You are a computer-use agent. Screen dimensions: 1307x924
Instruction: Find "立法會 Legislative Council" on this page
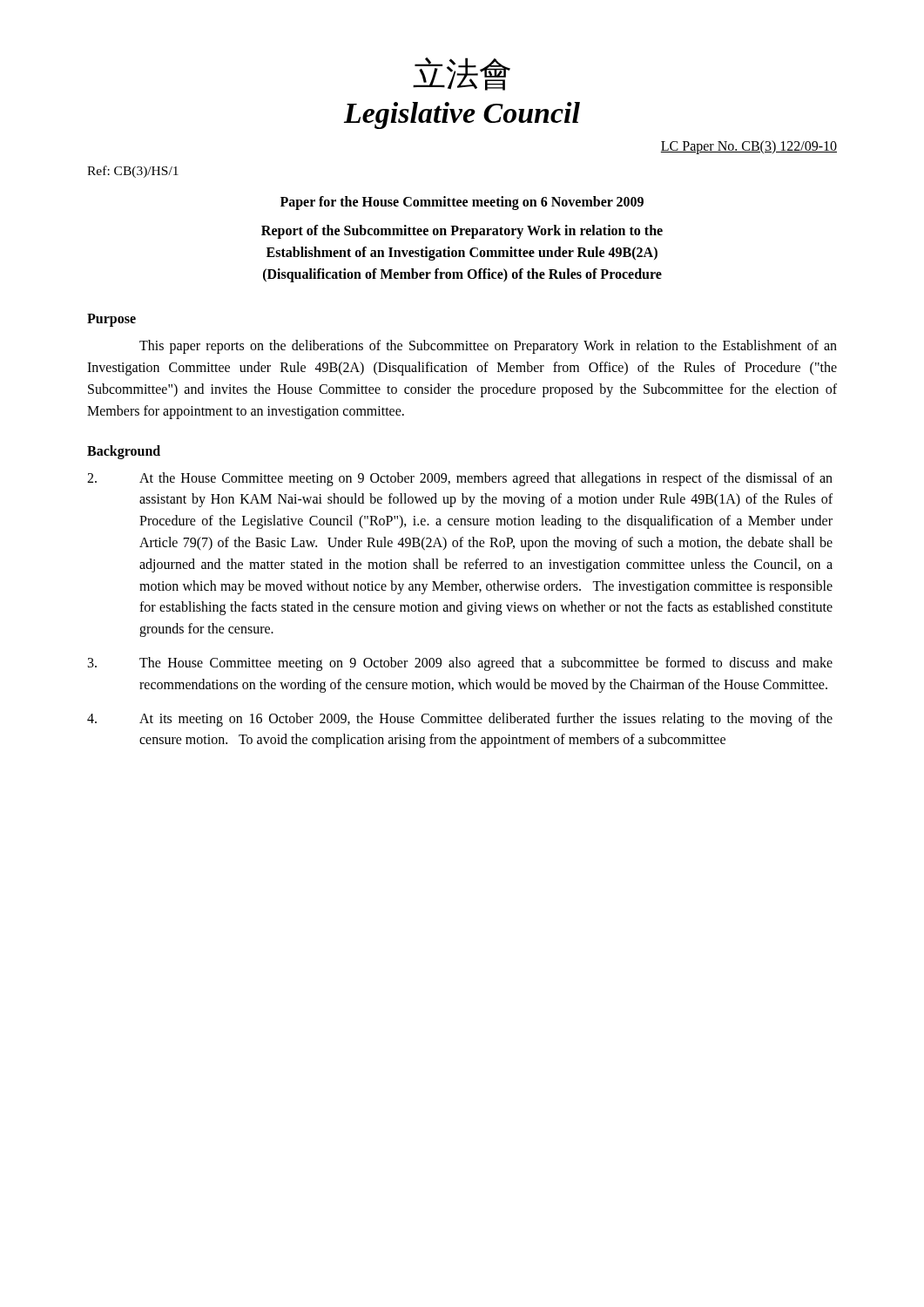462,91
